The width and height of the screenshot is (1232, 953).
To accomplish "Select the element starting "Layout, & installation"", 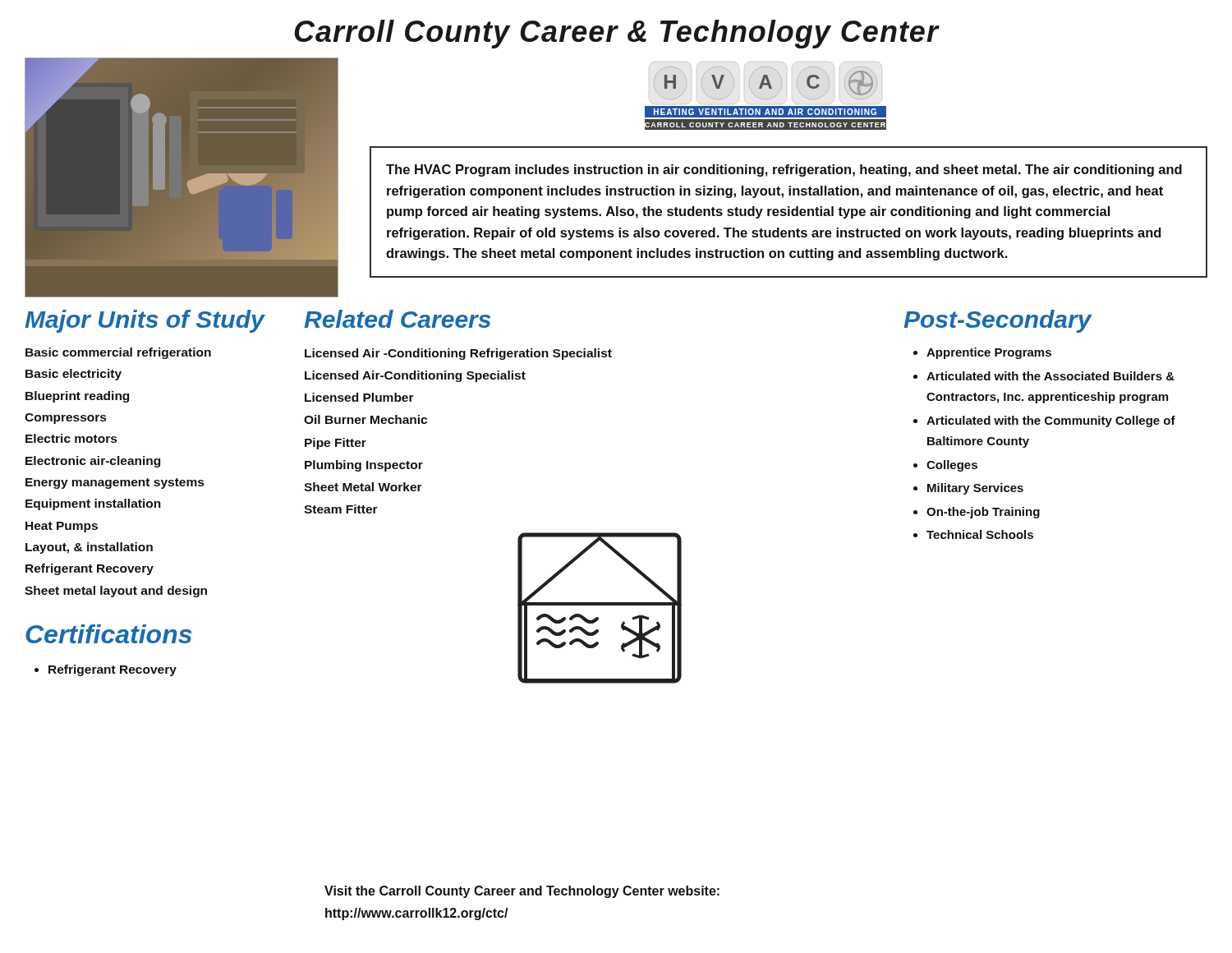I will 89,547.
